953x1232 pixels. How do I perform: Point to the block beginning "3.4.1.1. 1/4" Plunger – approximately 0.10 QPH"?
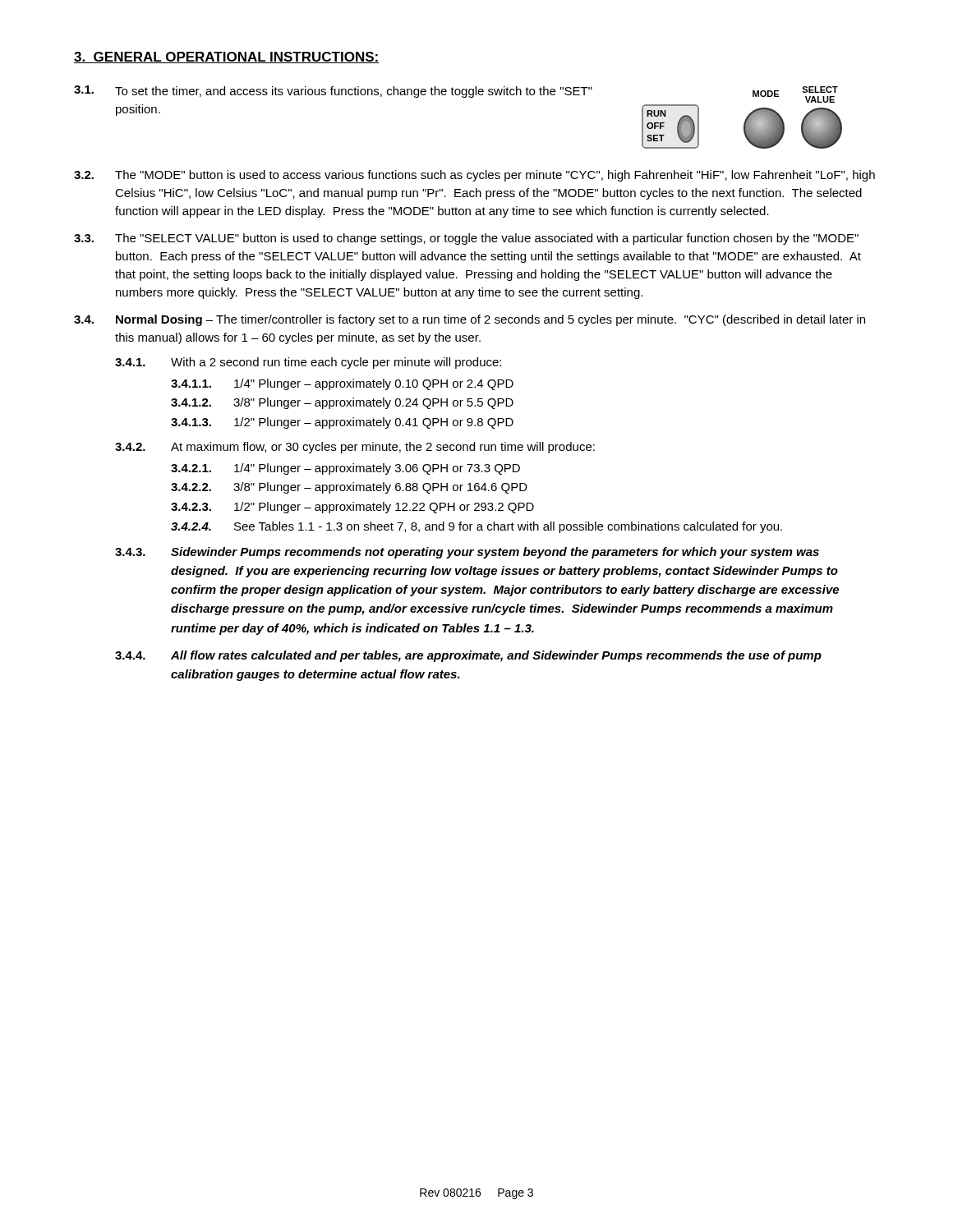coord(342,384)
